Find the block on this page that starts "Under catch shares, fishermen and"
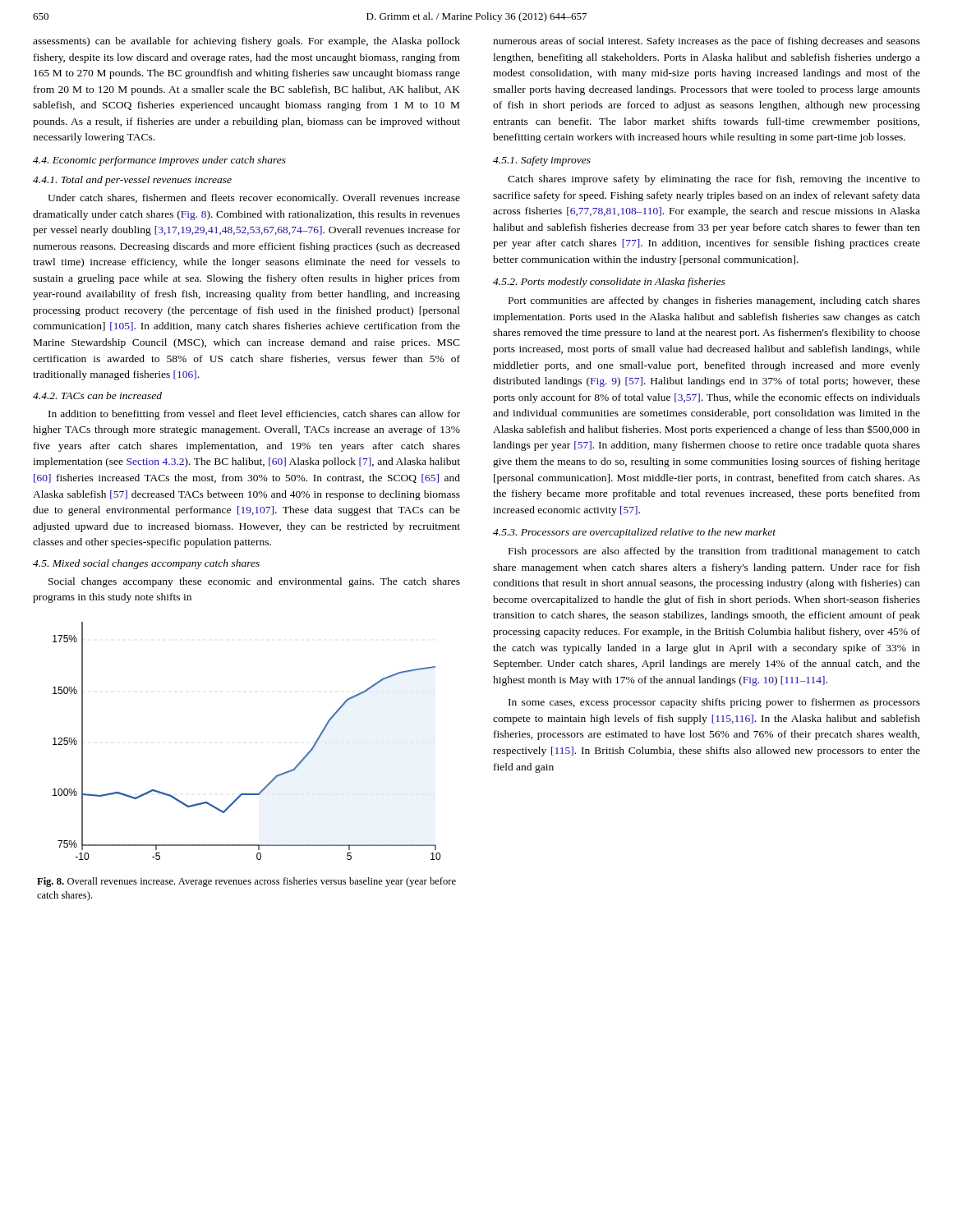 tap(246, 286)
